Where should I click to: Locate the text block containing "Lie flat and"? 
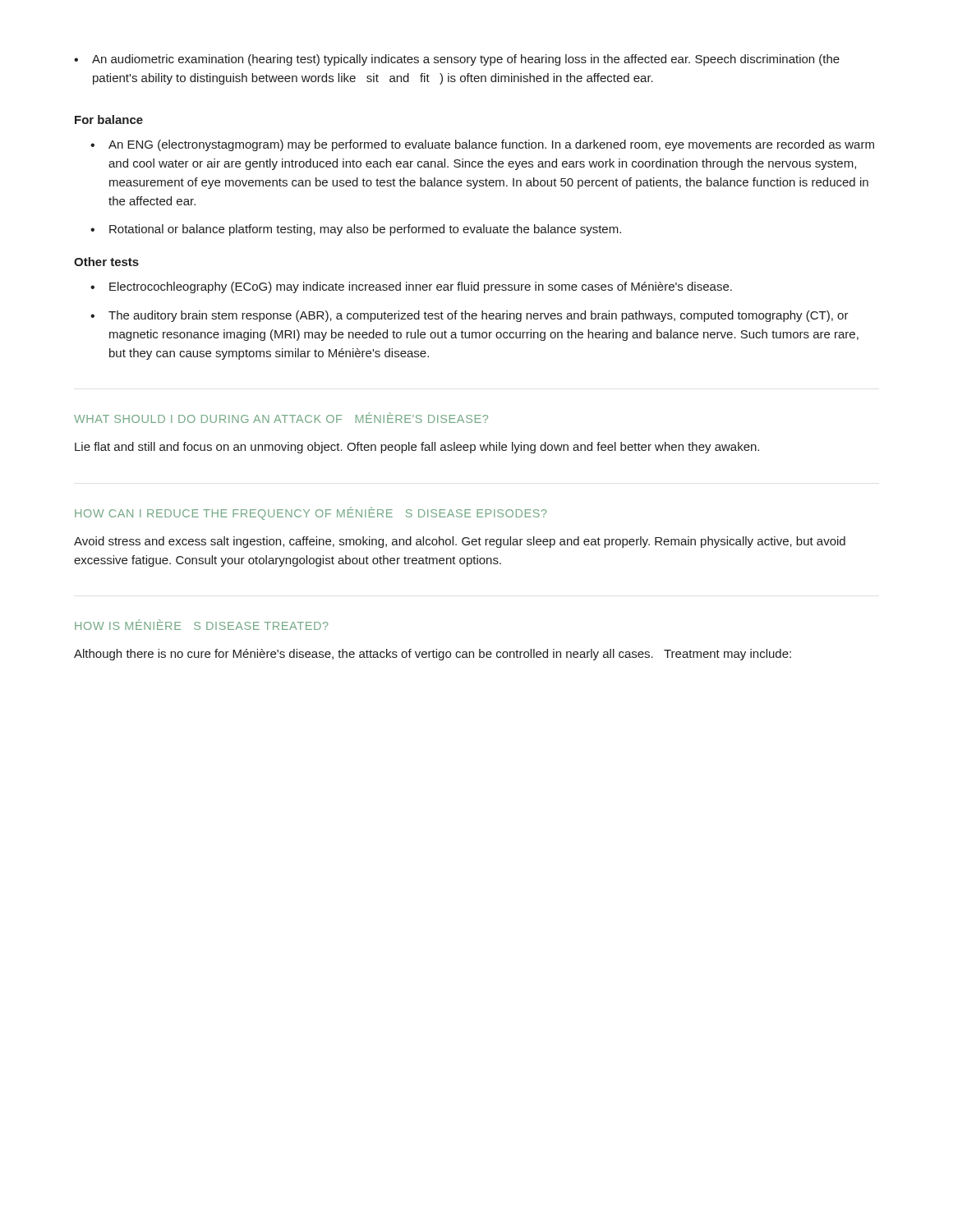417,447
